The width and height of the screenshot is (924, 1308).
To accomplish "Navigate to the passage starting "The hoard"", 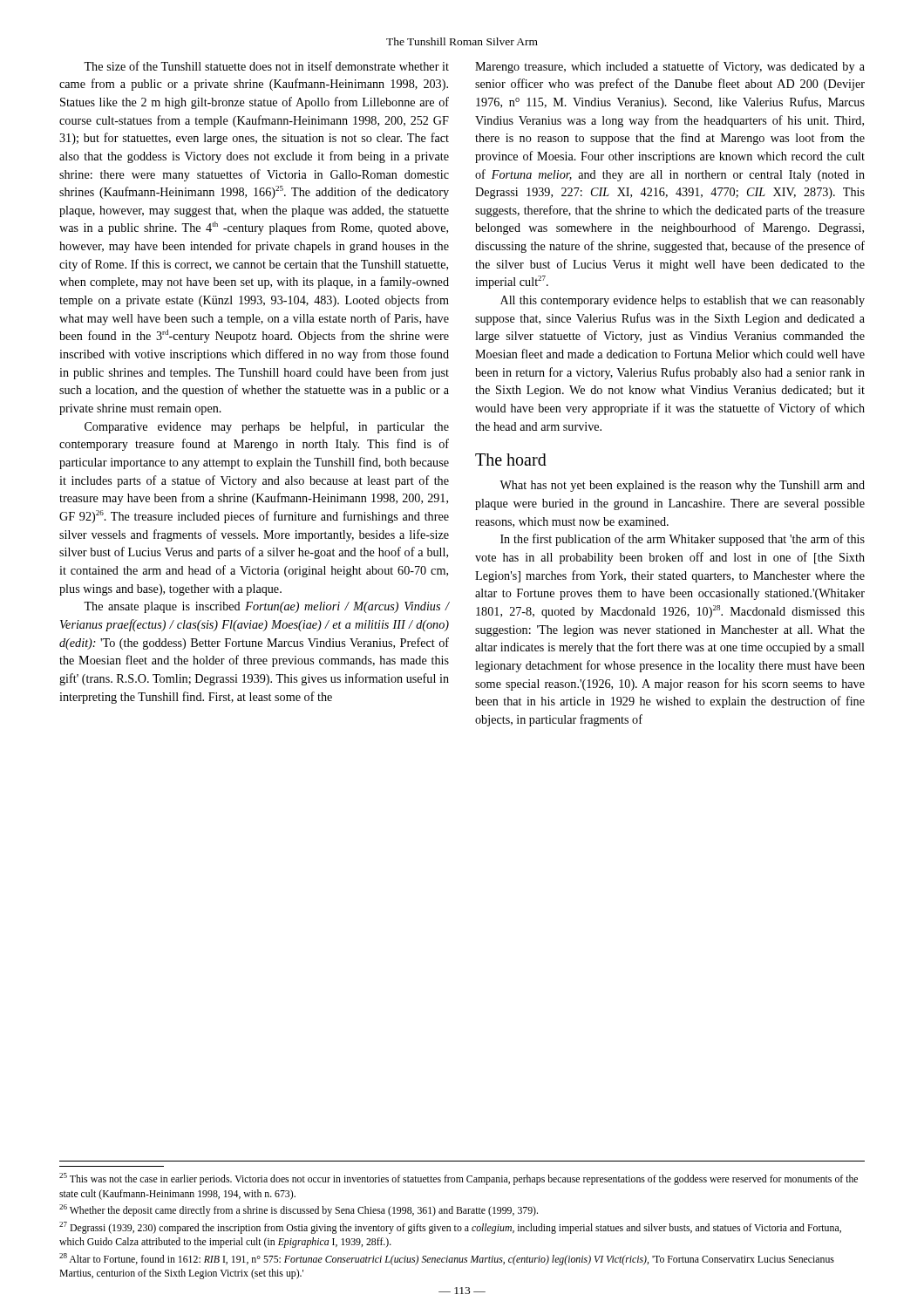I will 511,460.
